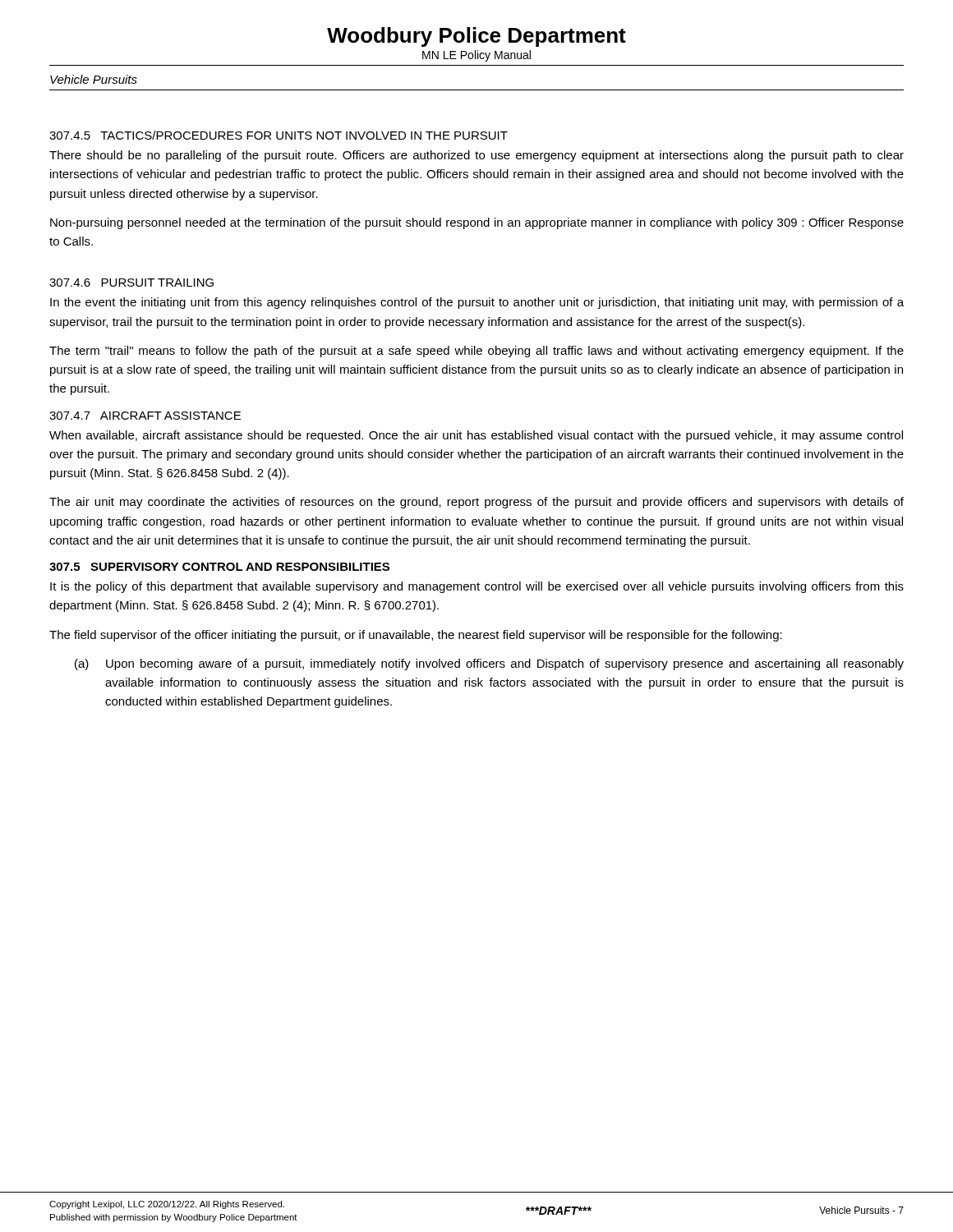Screen dimensions: 1232x953
Task: Point to the text starting "There should be no paralleling of the pursuit"
Action: 476,174
